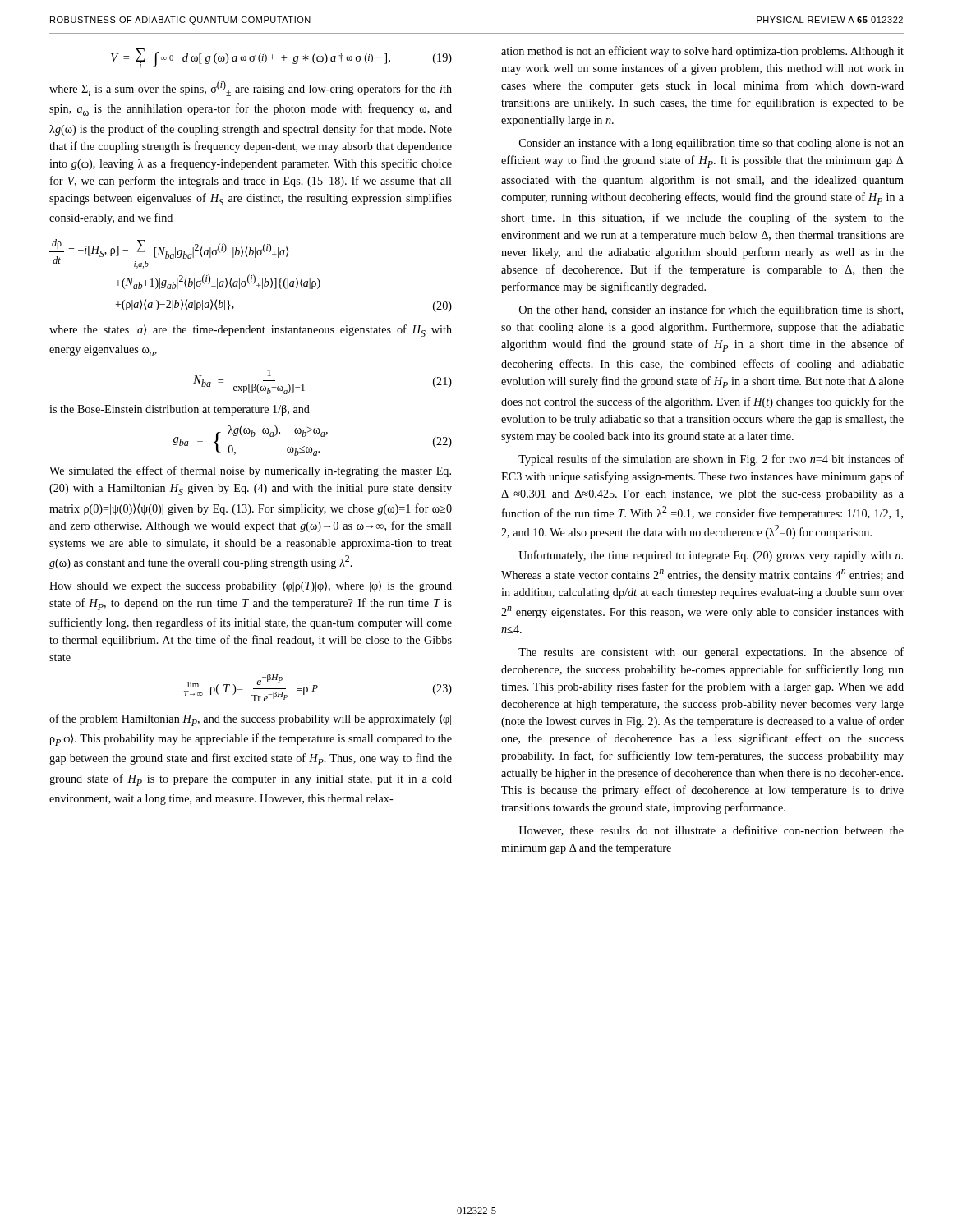Locate the passage starting "The results are consistent with"
This screenshot has width=953, height=1232.
[702, 730]
